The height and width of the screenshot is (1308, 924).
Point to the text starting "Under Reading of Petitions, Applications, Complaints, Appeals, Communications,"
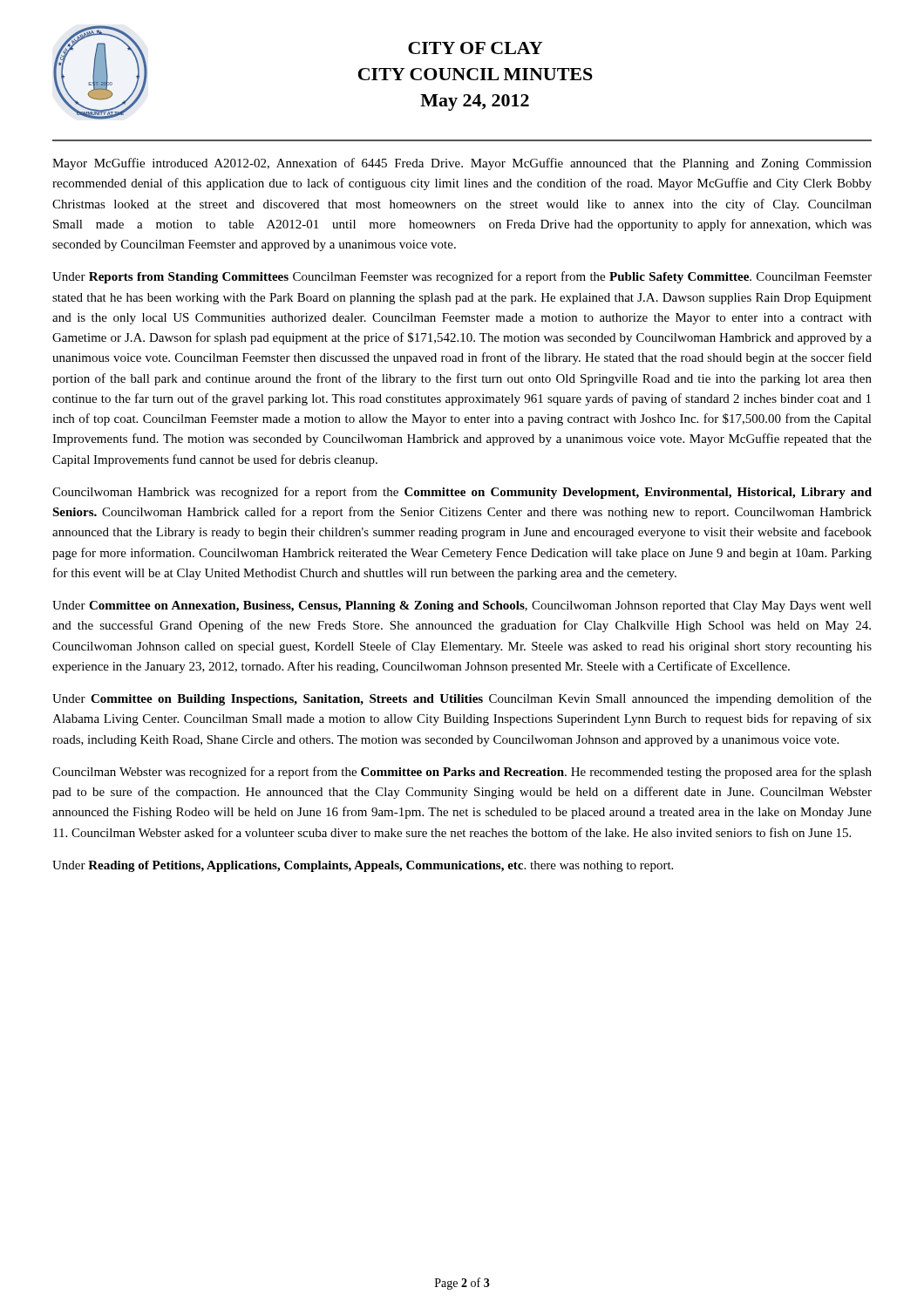click(462, 865)
